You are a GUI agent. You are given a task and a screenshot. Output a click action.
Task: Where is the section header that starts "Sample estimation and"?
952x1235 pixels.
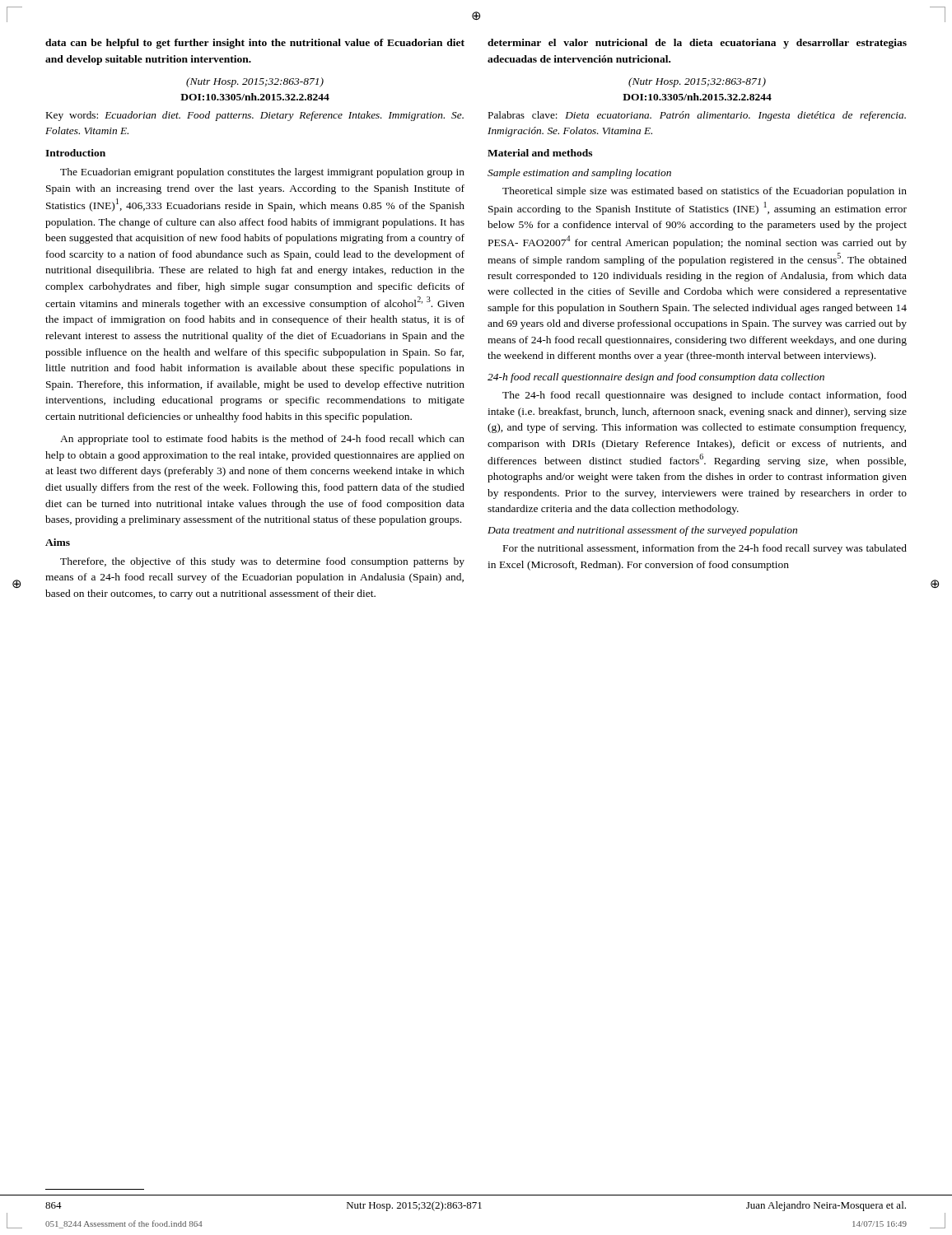coord(580,173)
